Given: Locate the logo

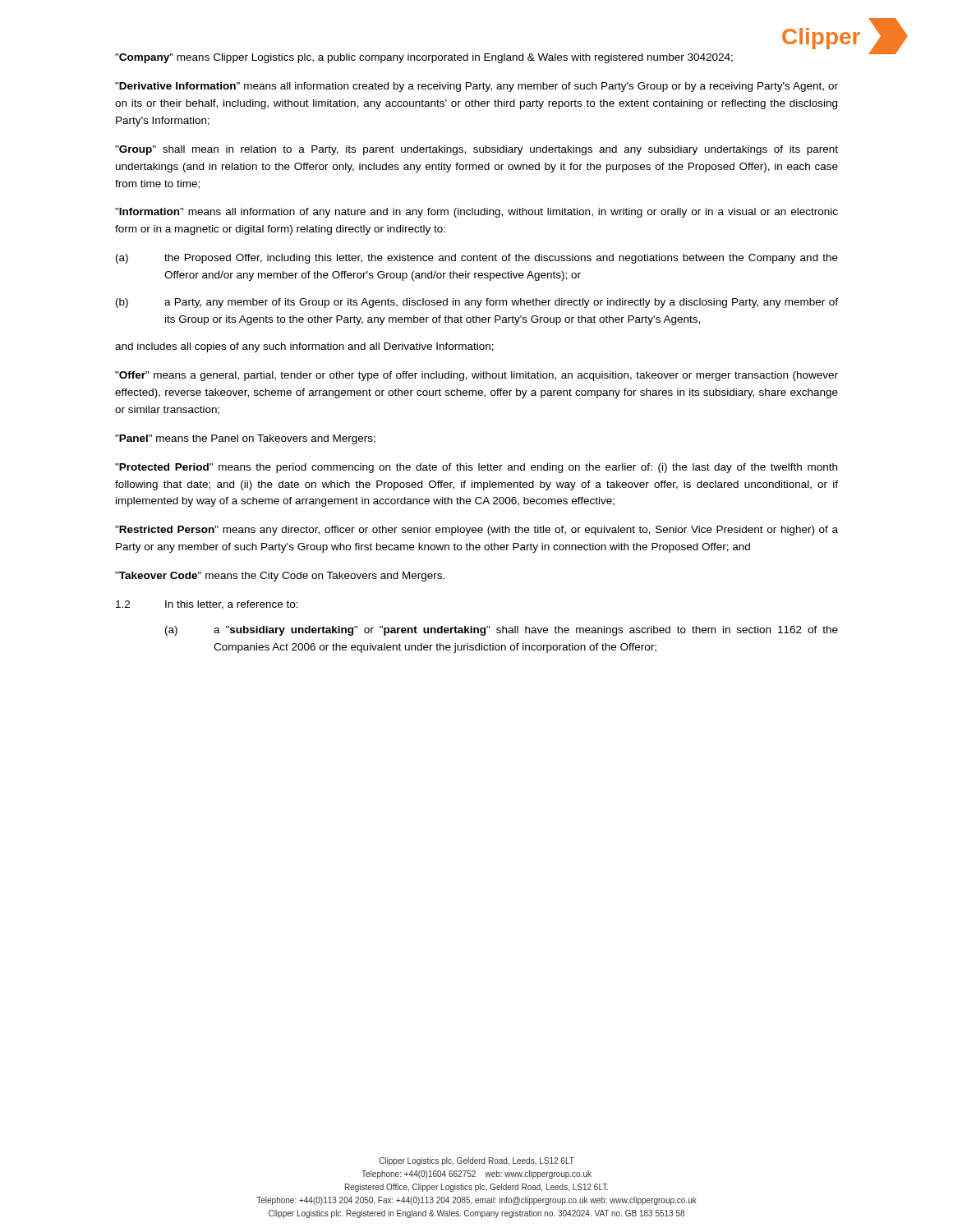Looking at the screenshot, I should coord(842,37).
